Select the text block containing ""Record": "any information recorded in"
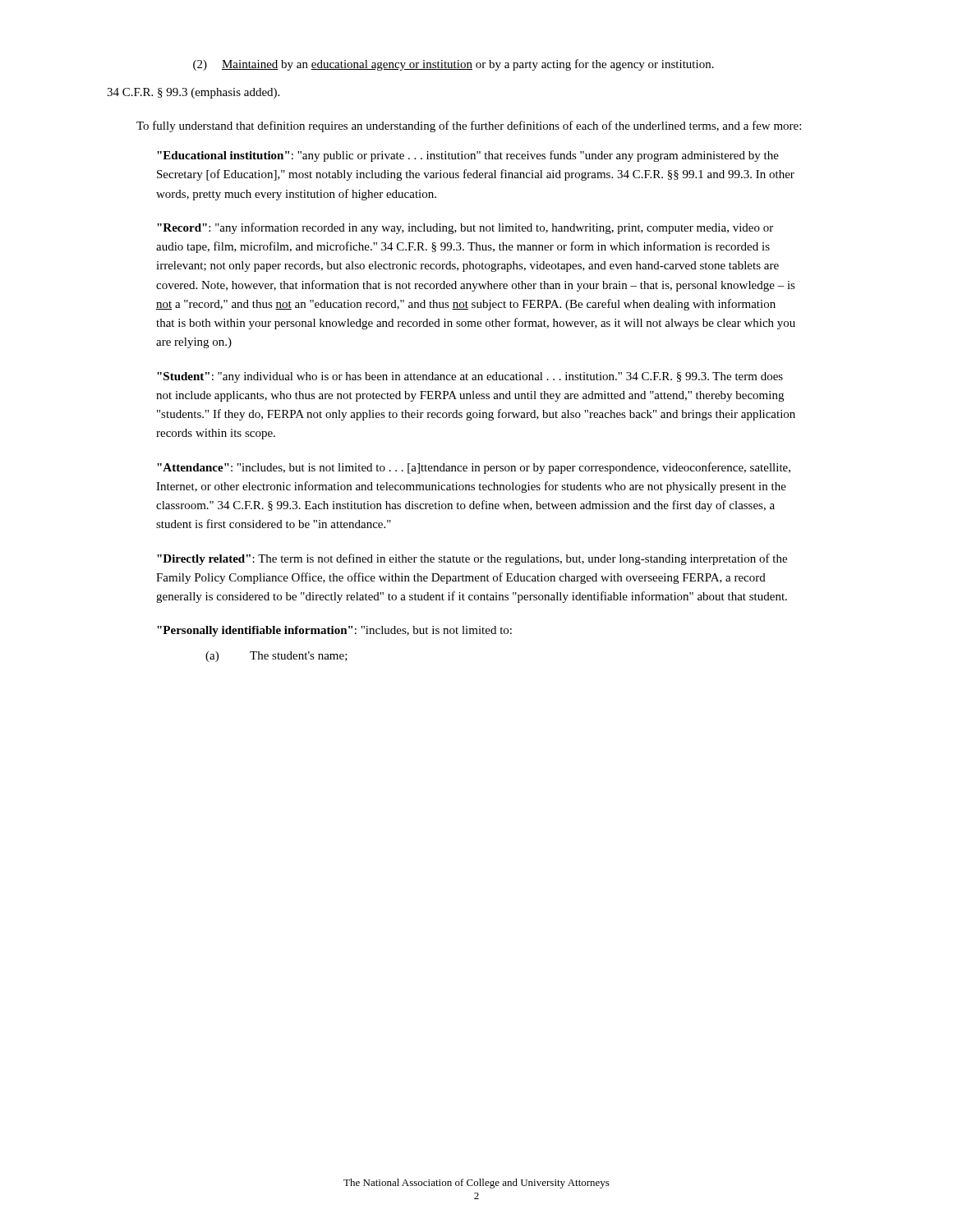The width and height of the screenshot is (953, 1232). pyautogui.click(x=476, y=285)
